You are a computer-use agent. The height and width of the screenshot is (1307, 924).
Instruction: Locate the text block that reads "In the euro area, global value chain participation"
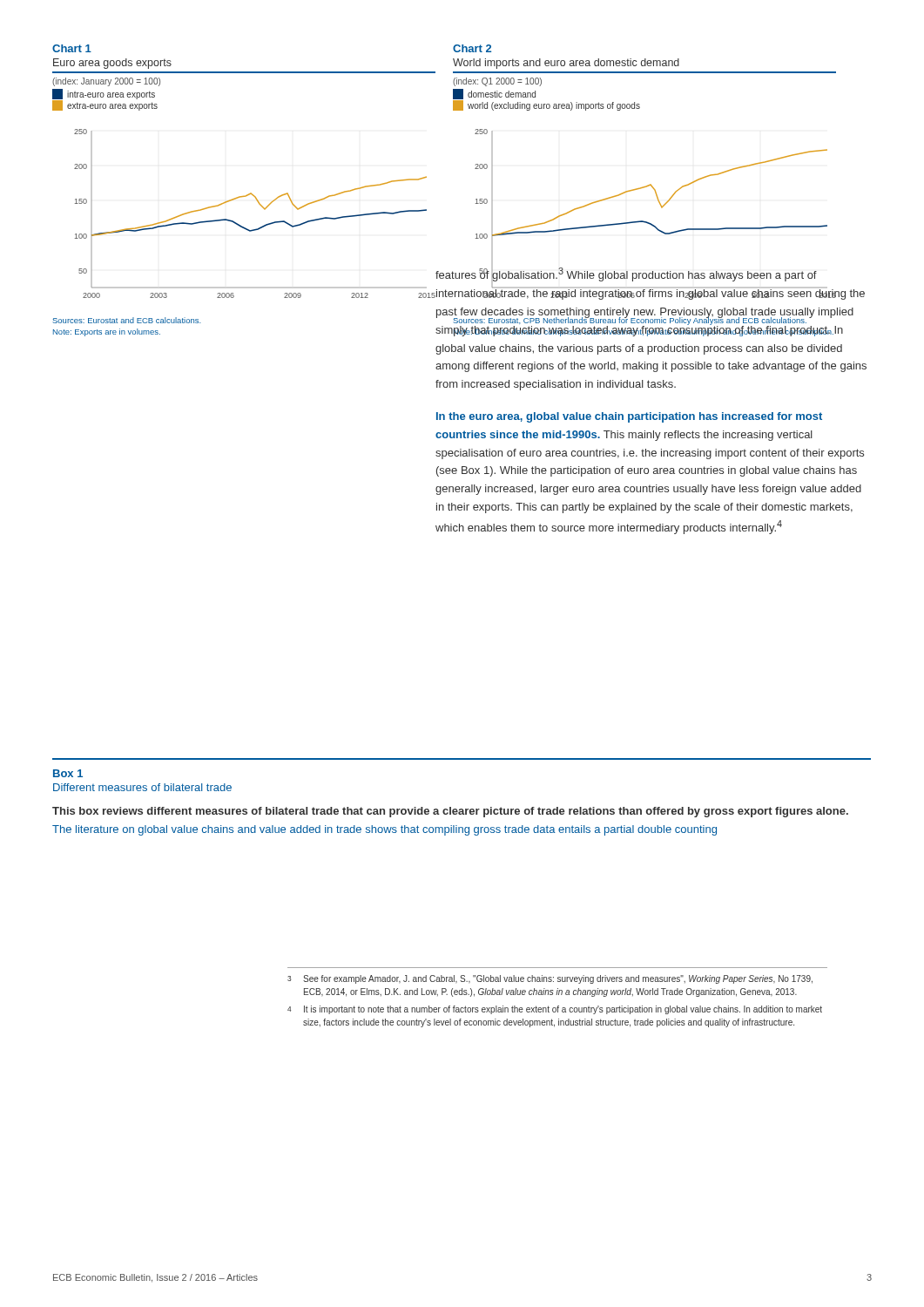point(650,472)
